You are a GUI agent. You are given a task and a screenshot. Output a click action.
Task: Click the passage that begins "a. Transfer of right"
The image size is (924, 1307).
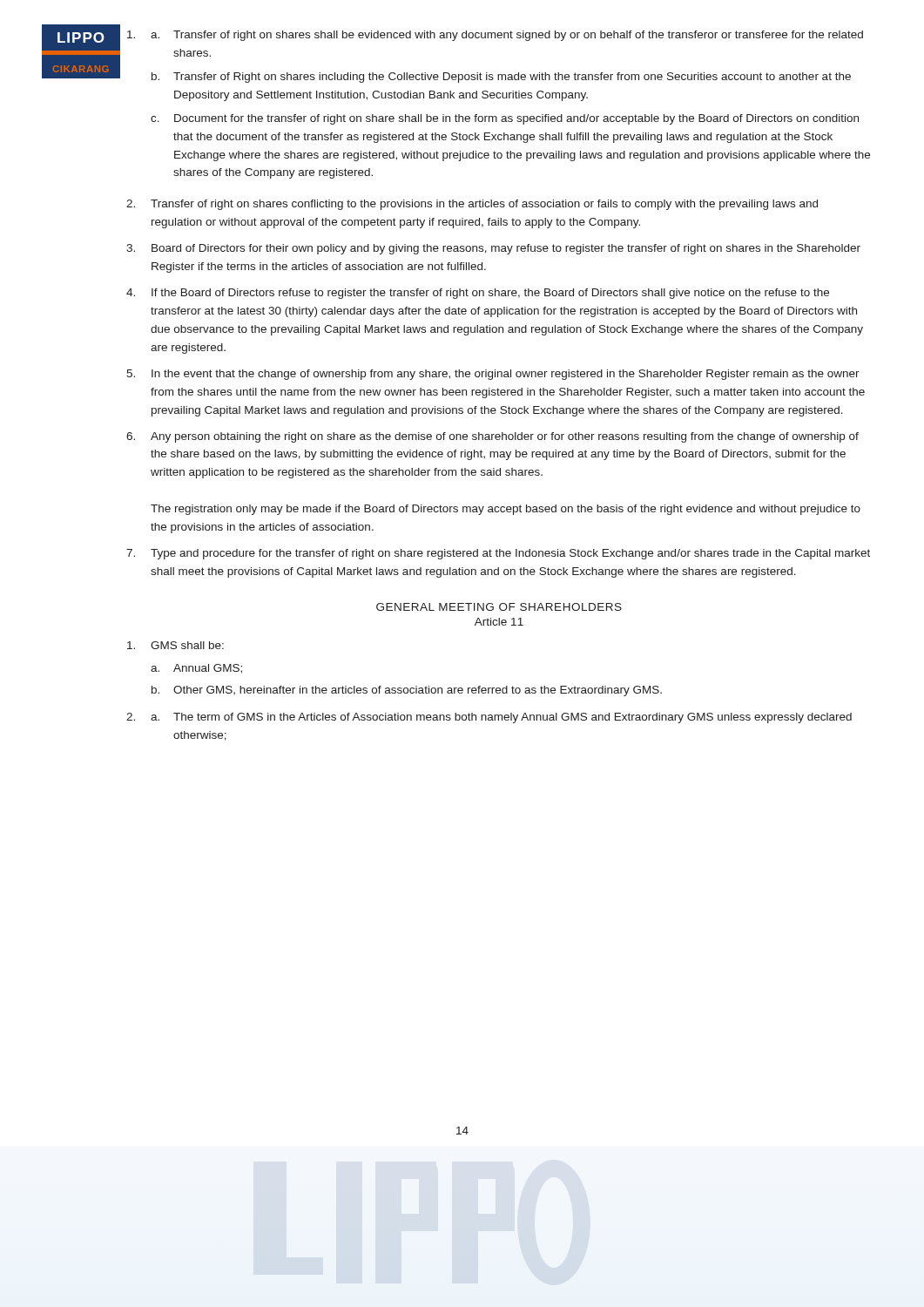pyautogui.click(x=499, y=107)
